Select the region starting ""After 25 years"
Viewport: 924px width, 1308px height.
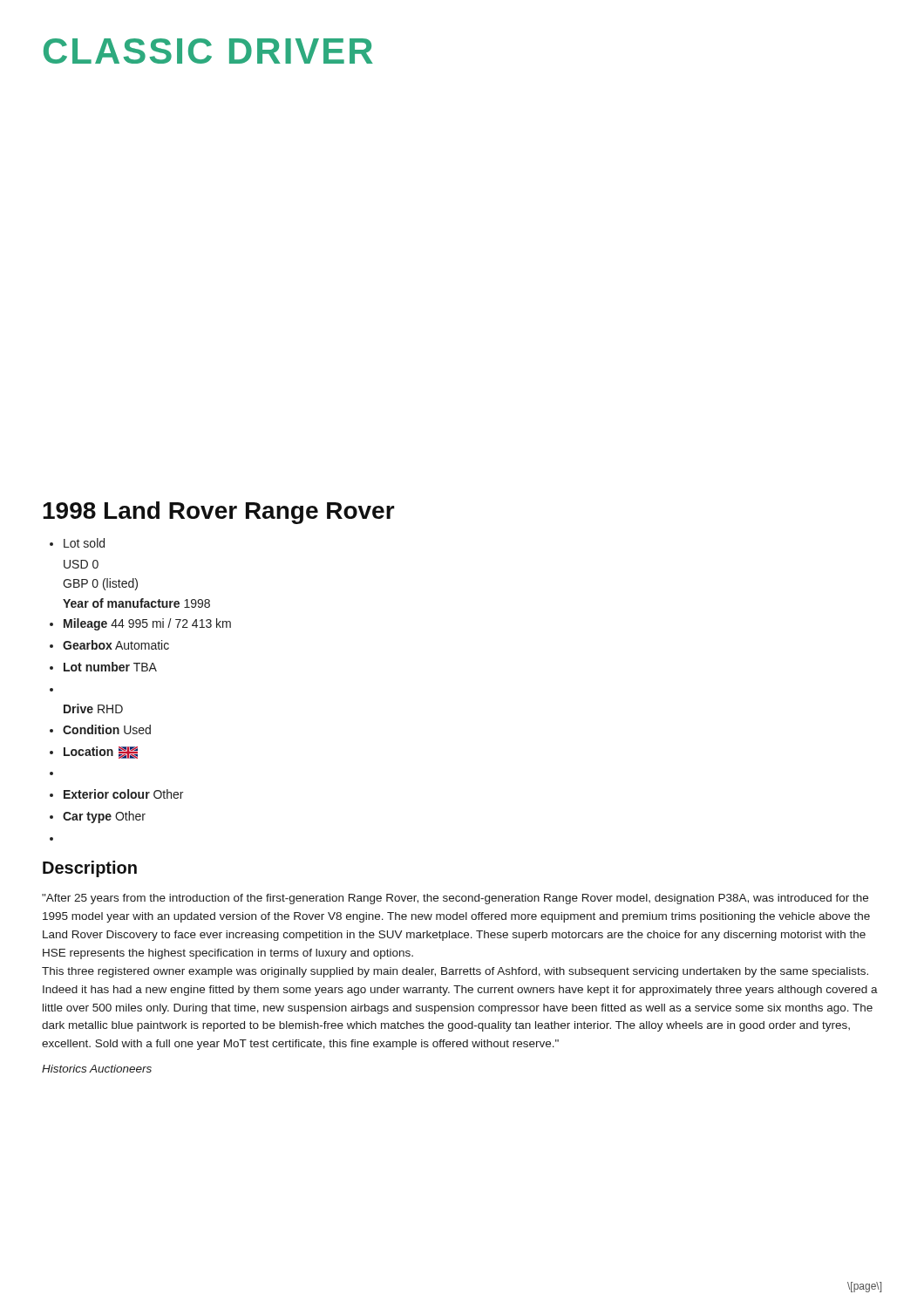click(462, 972)
